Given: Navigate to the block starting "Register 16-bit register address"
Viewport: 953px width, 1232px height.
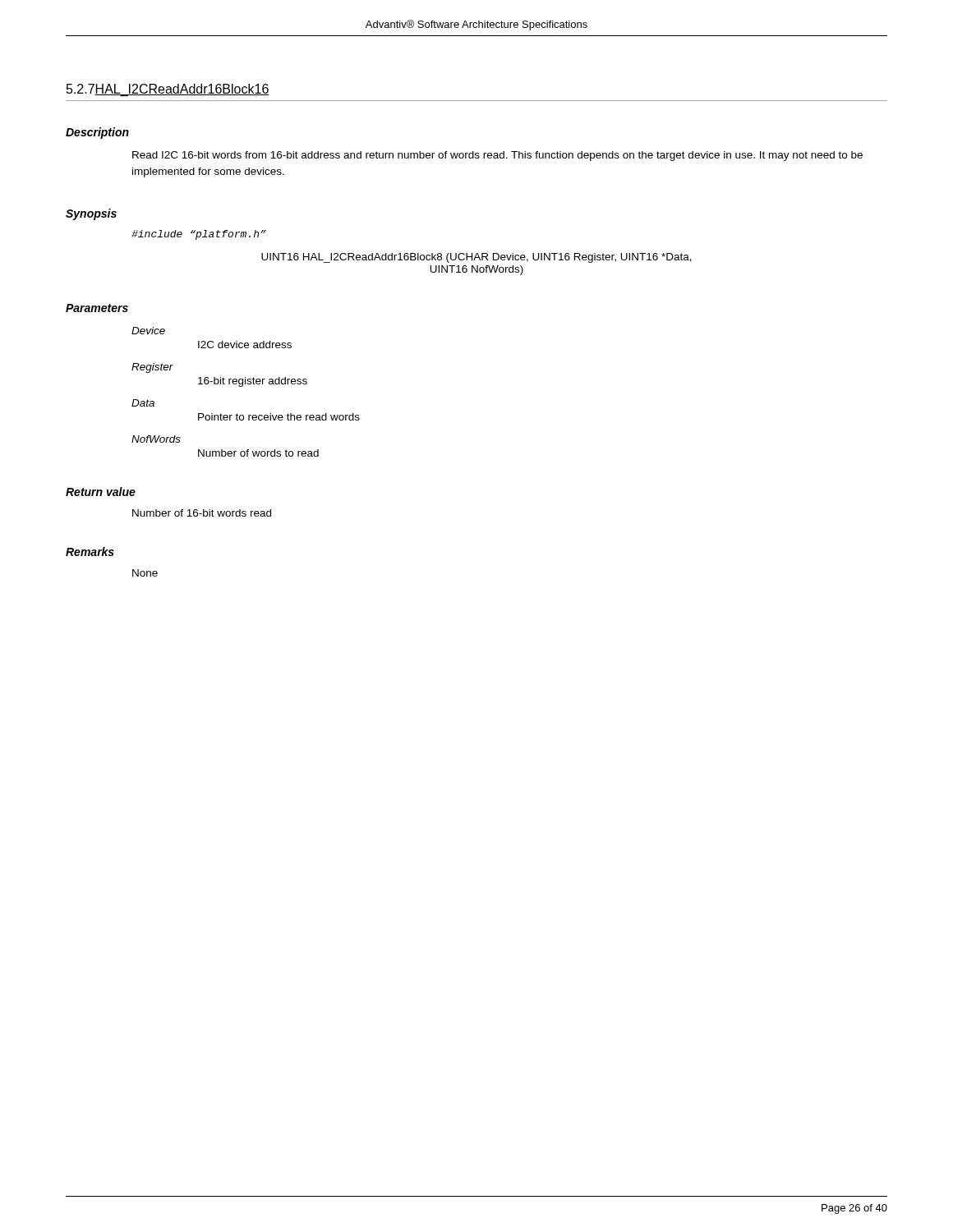Looking at the screenshot, I should [152, 368].
